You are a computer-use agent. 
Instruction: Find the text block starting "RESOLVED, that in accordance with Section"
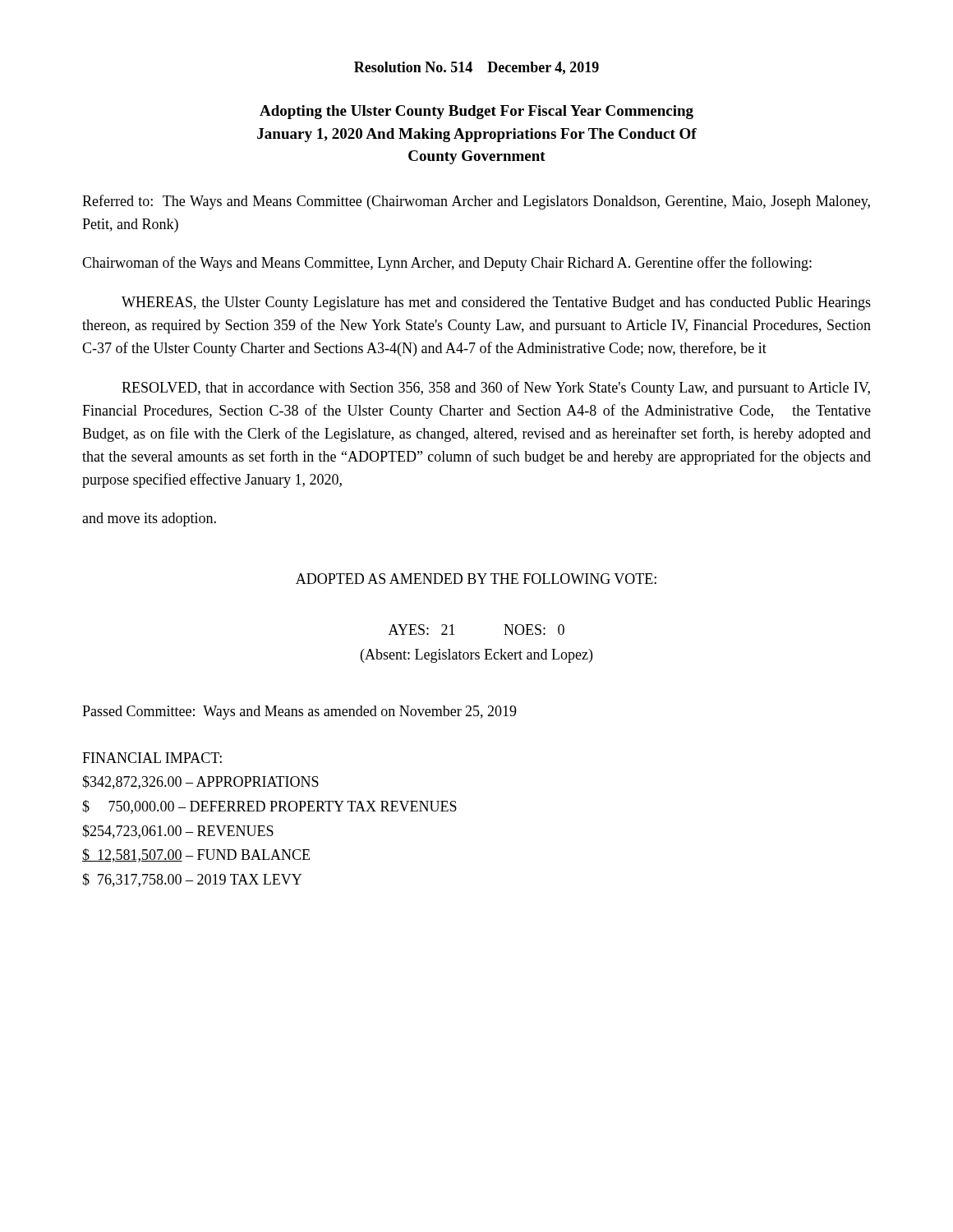pyautogui.click(x=476, y=433)
